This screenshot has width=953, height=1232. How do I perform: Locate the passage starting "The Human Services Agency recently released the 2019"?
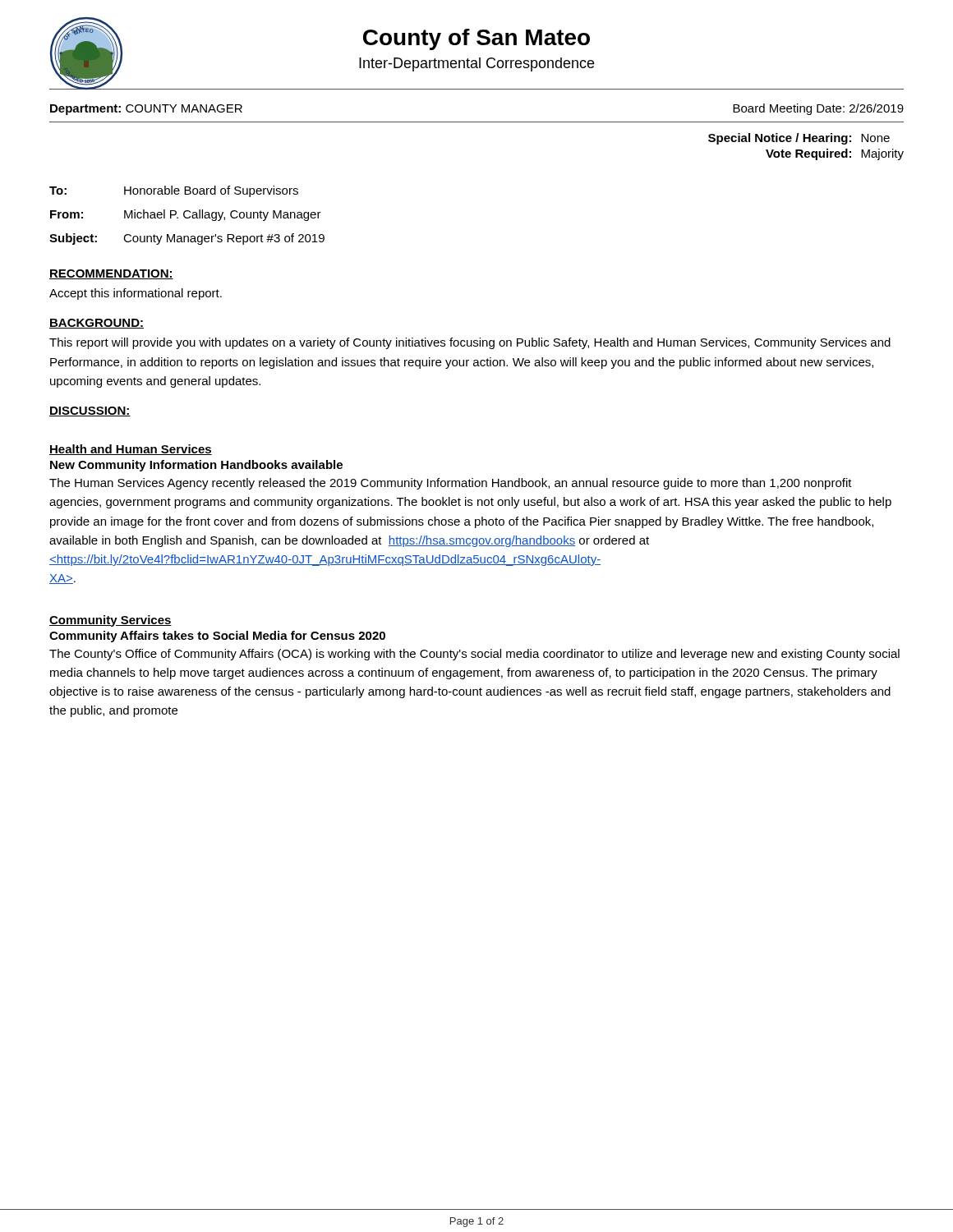(x=470, y=530)
